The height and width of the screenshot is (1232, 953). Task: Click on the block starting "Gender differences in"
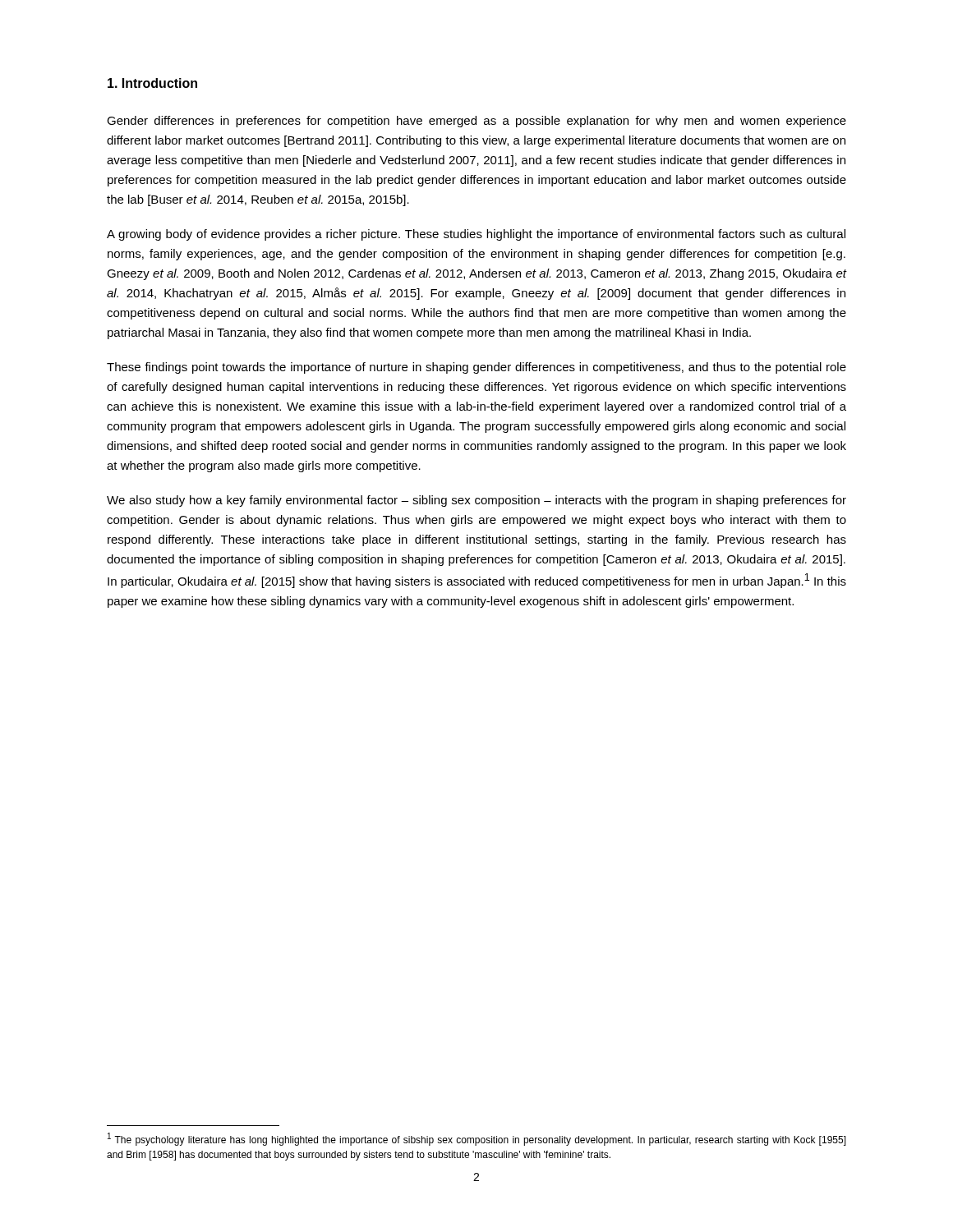[x=476, y=160]
